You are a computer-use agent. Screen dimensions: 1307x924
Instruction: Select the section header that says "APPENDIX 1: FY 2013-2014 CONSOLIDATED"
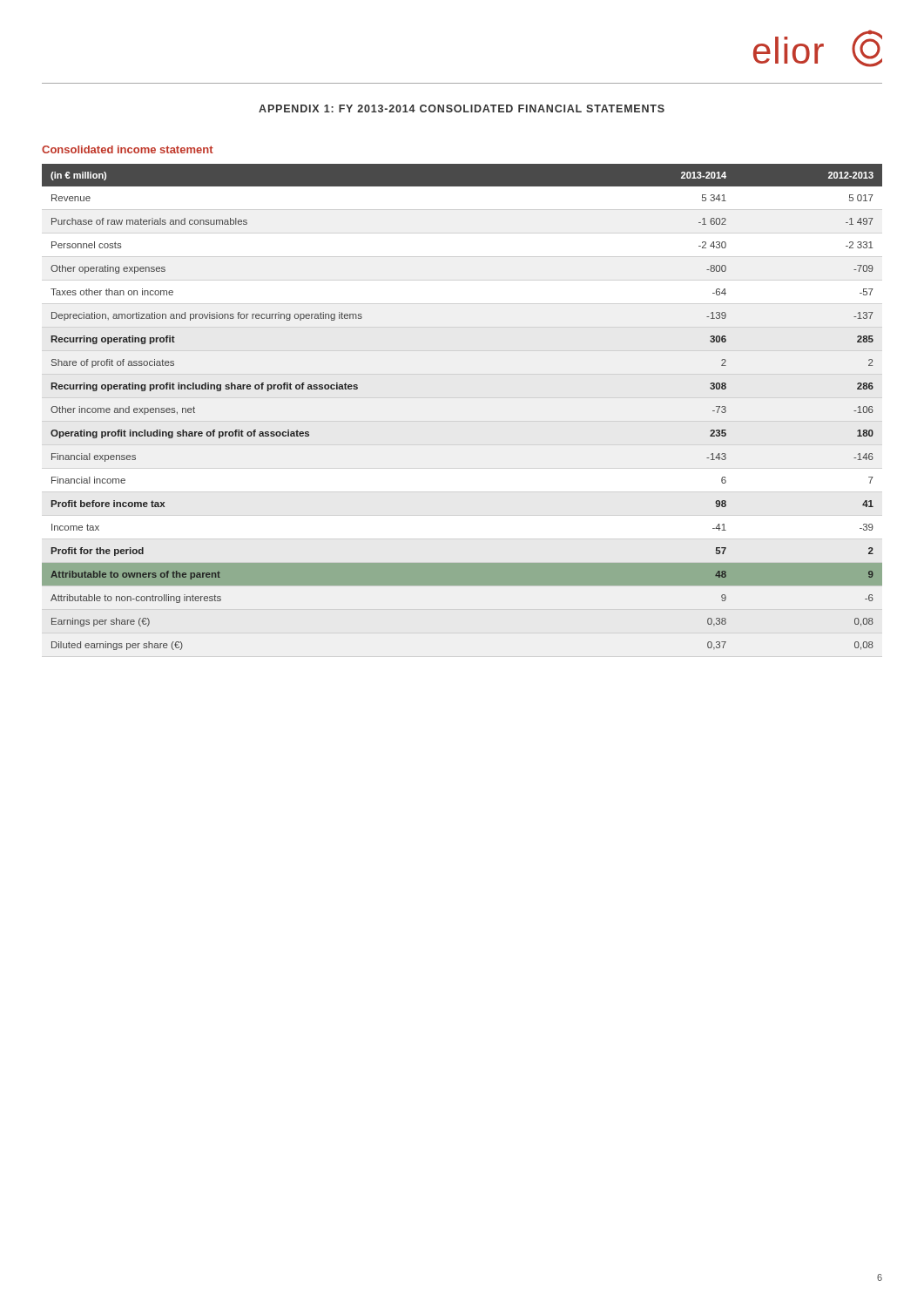(x=462, y=109)
